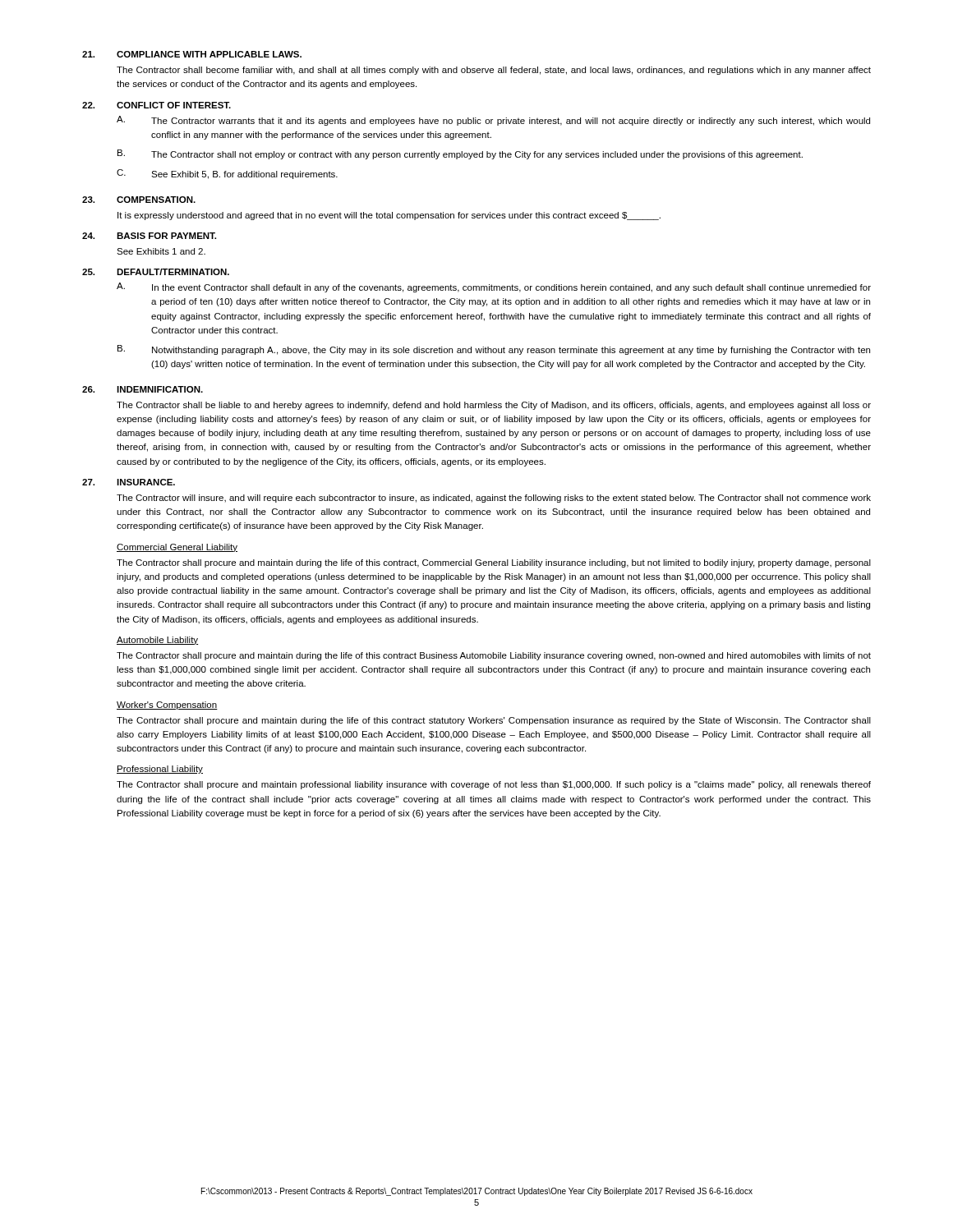Point to the block beginning "See Exhibits 1 and"
Screen dimensions: 1232x953
click(x=161, y=251)
